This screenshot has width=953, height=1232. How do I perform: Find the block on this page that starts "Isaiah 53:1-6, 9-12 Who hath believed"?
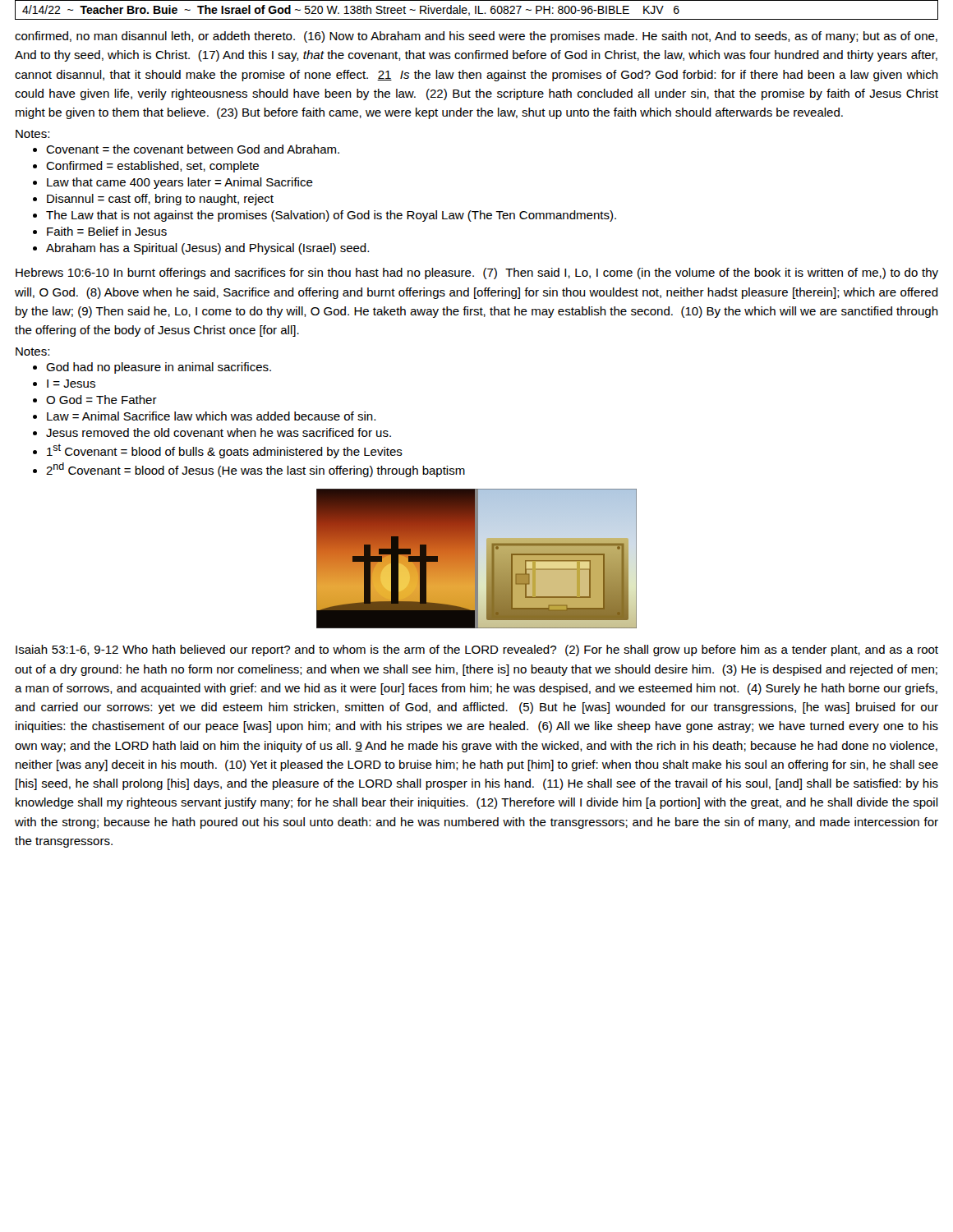click(476, 745)
